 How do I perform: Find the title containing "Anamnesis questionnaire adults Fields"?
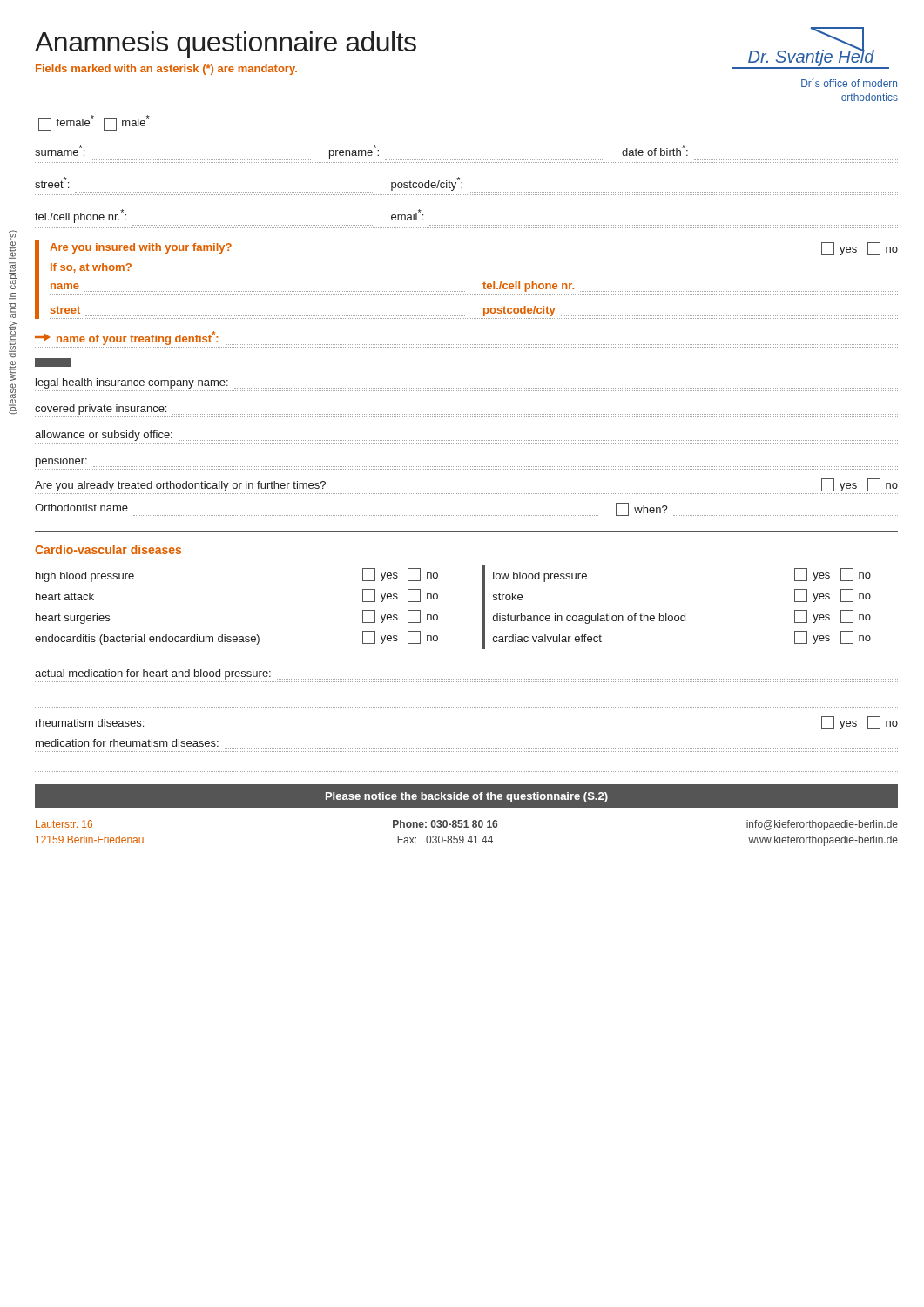coord(226,51)
